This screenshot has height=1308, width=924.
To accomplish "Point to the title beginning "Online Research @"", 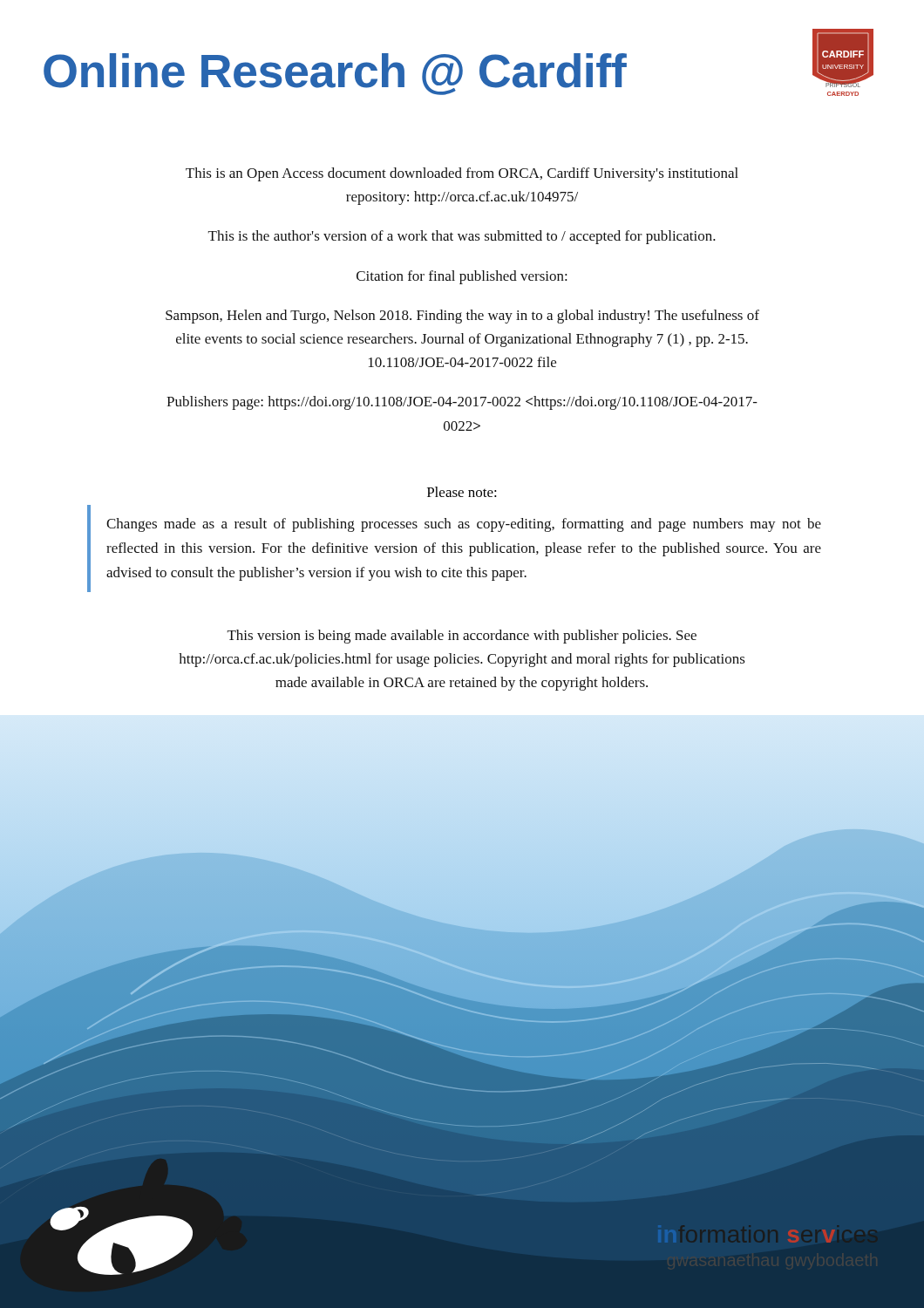I will [x=413, y=71].
